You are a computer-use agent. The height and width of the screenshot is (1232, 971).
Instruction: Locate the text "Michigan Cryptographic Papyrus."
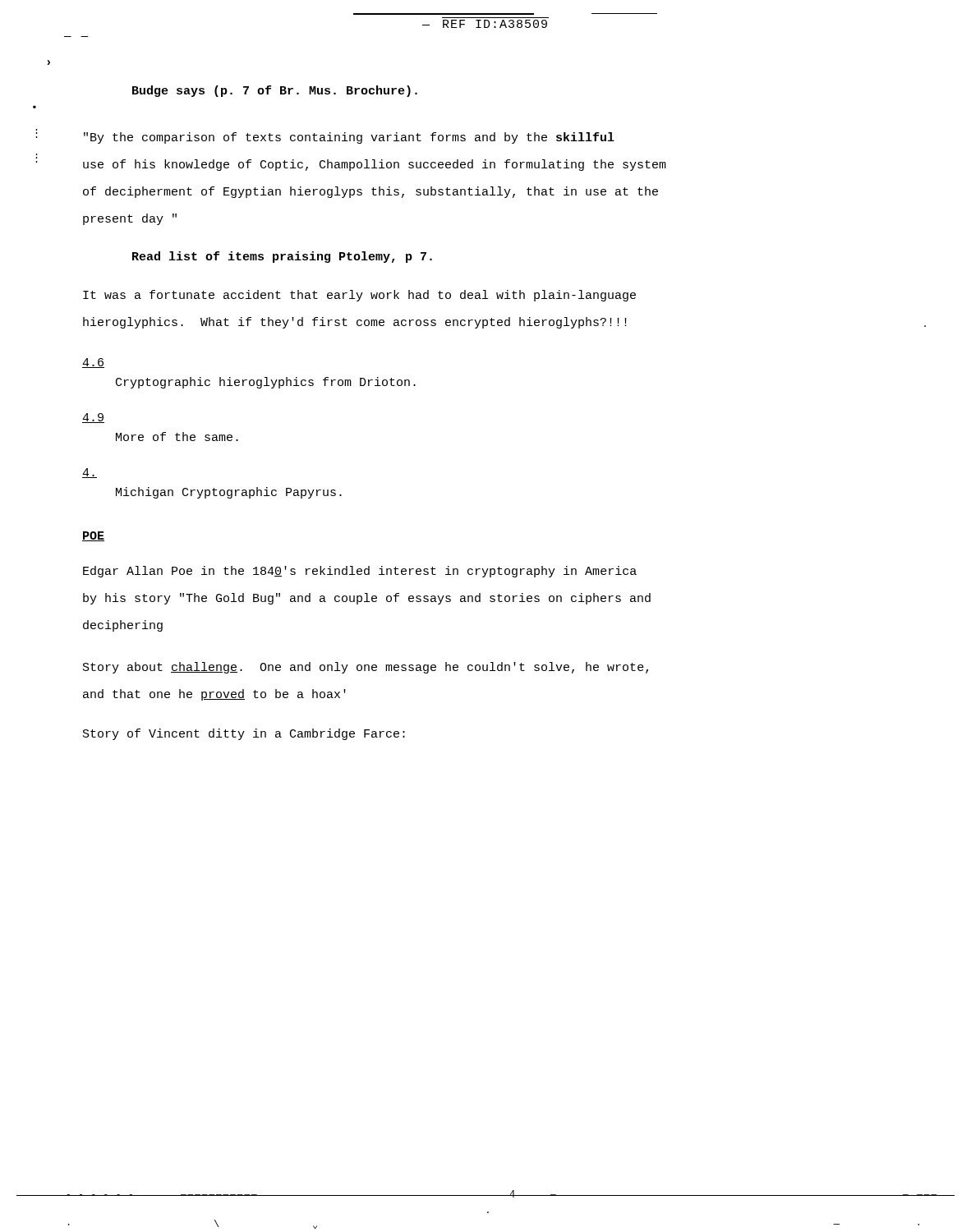pos(230,493)
